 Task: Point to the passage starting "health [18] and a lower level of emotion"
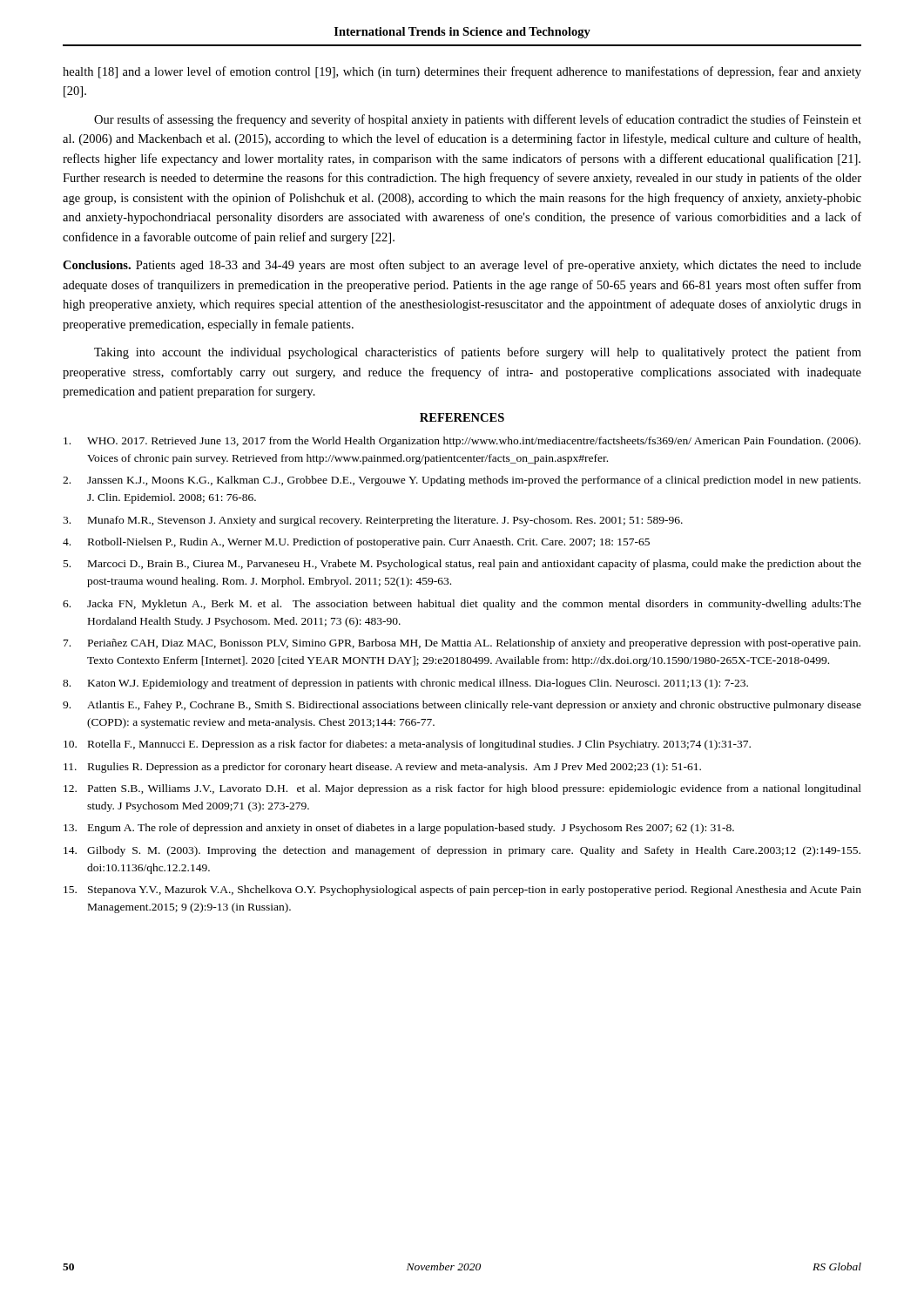[462, 232]
